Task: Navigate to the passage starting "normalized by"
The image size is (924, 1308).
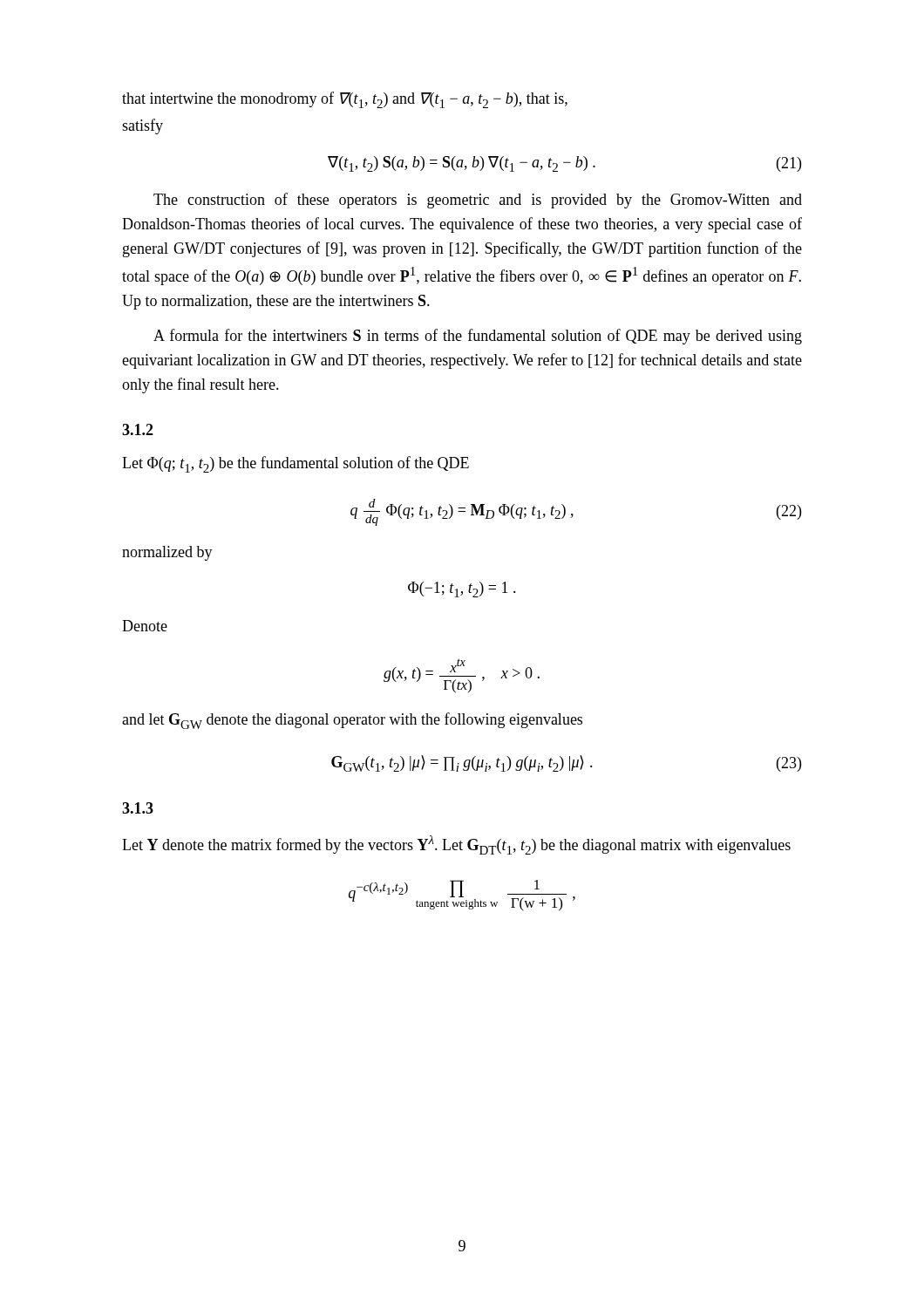Action: tap(167, 553)
